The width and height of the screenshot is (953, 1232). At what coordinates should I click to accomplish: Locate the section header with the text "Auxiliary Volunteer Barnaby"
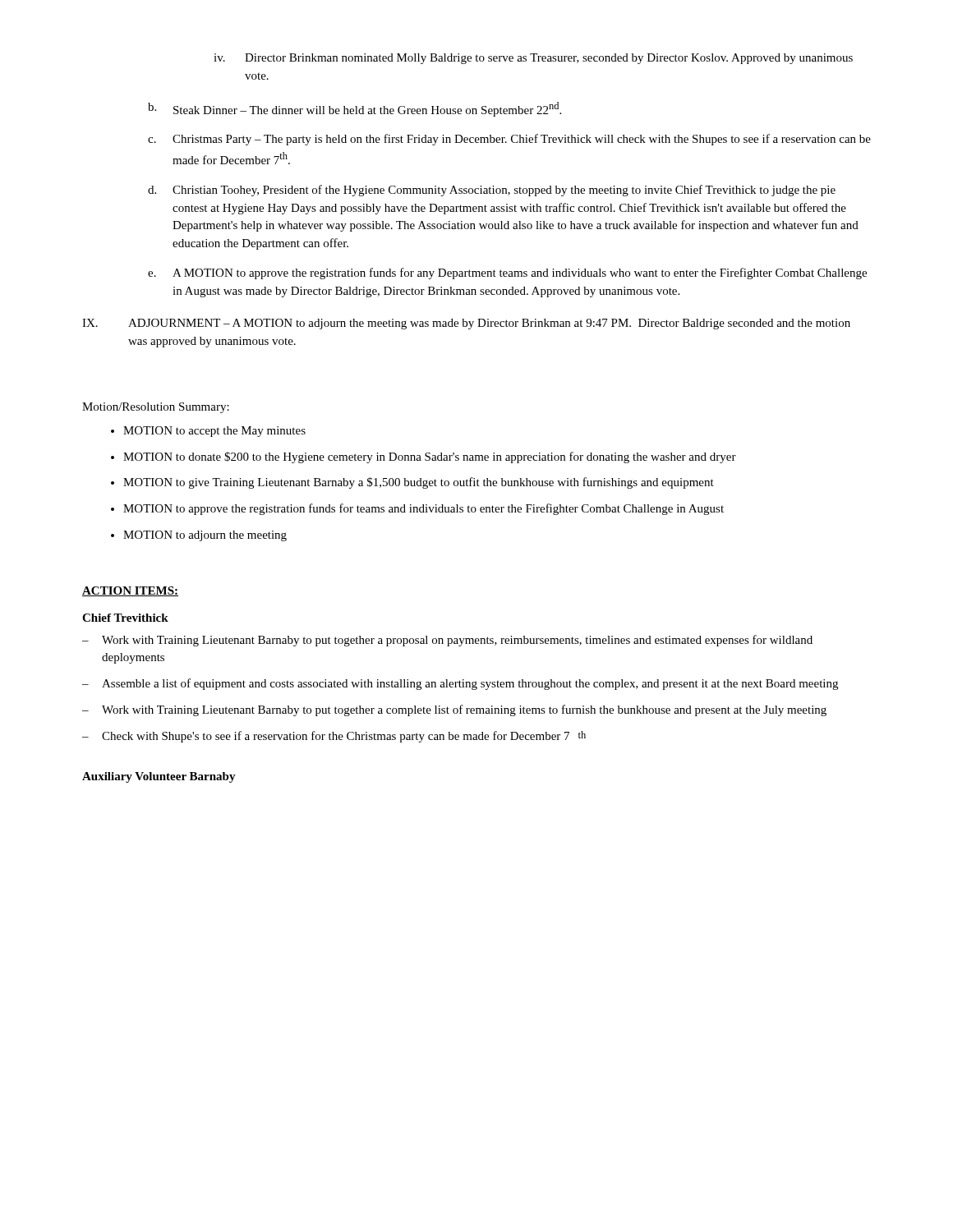(x=159, y=776)
